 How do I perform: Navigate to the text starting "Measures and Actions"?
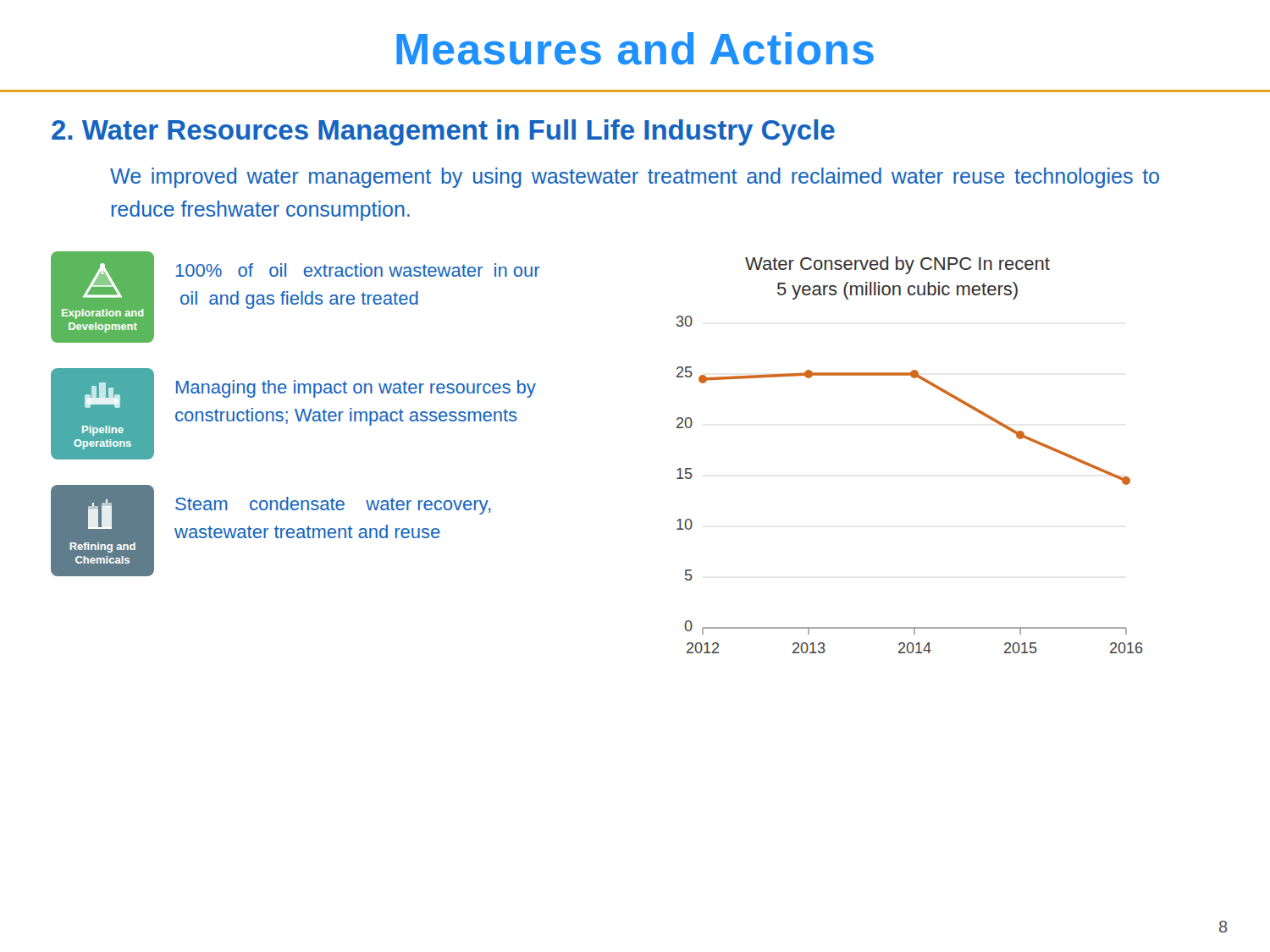click(x=635, y=49)
